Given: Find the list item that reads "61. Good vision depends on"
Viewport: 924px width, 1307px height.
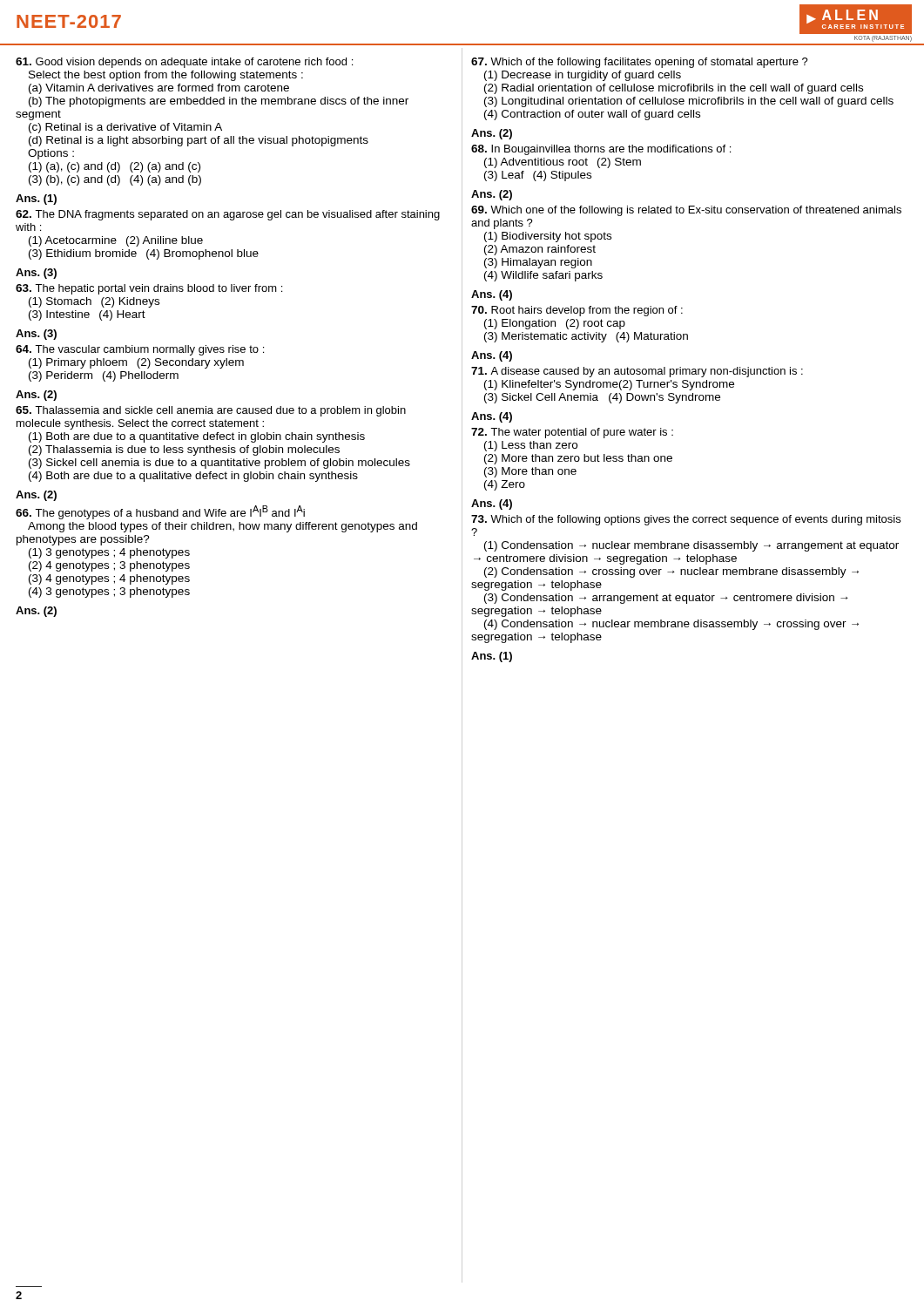Looking at the screenshot, I should click(184, 63).
